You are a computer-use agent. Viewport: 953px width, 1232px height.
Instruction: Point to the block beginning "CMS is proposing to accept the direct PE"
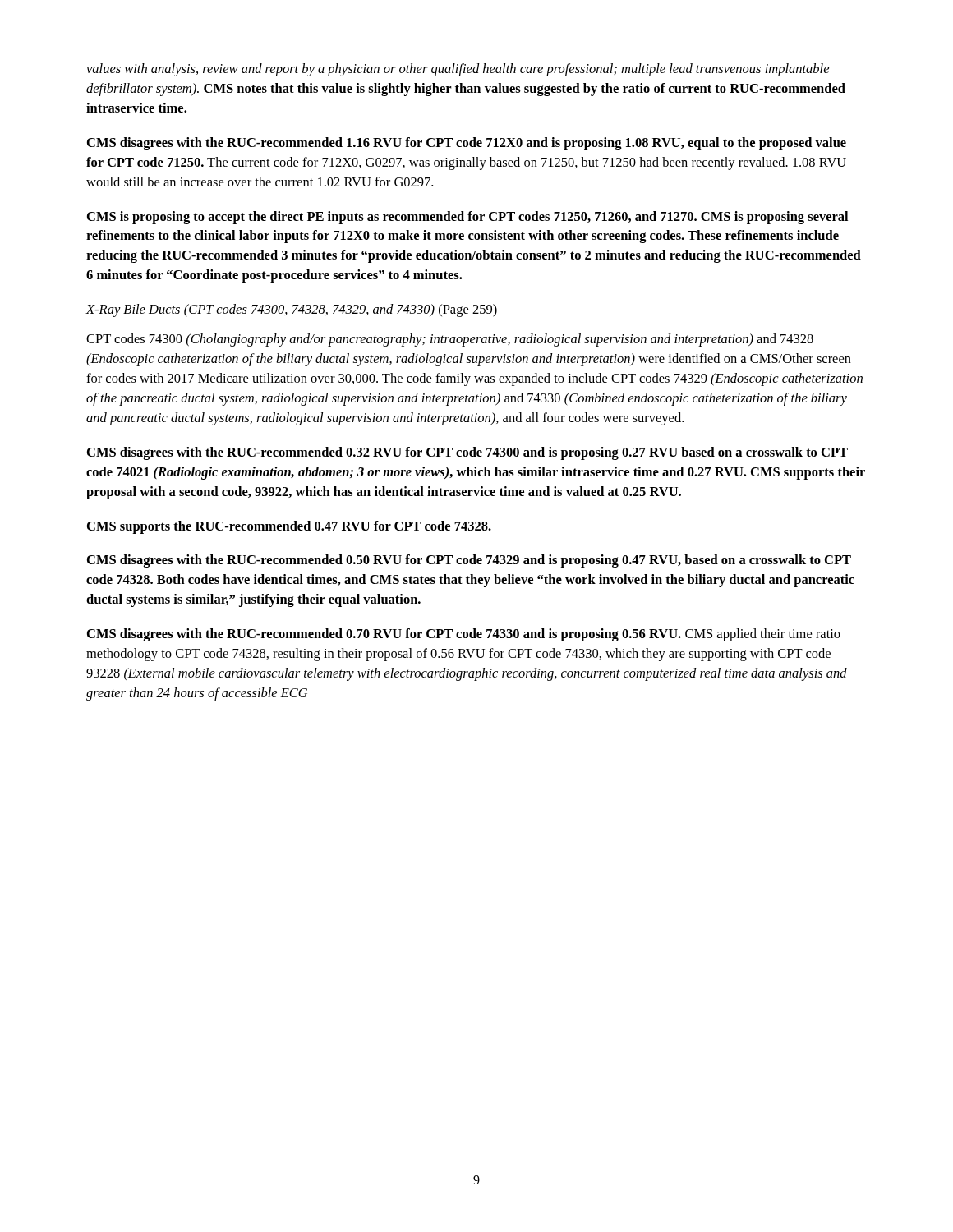point(474,245)
